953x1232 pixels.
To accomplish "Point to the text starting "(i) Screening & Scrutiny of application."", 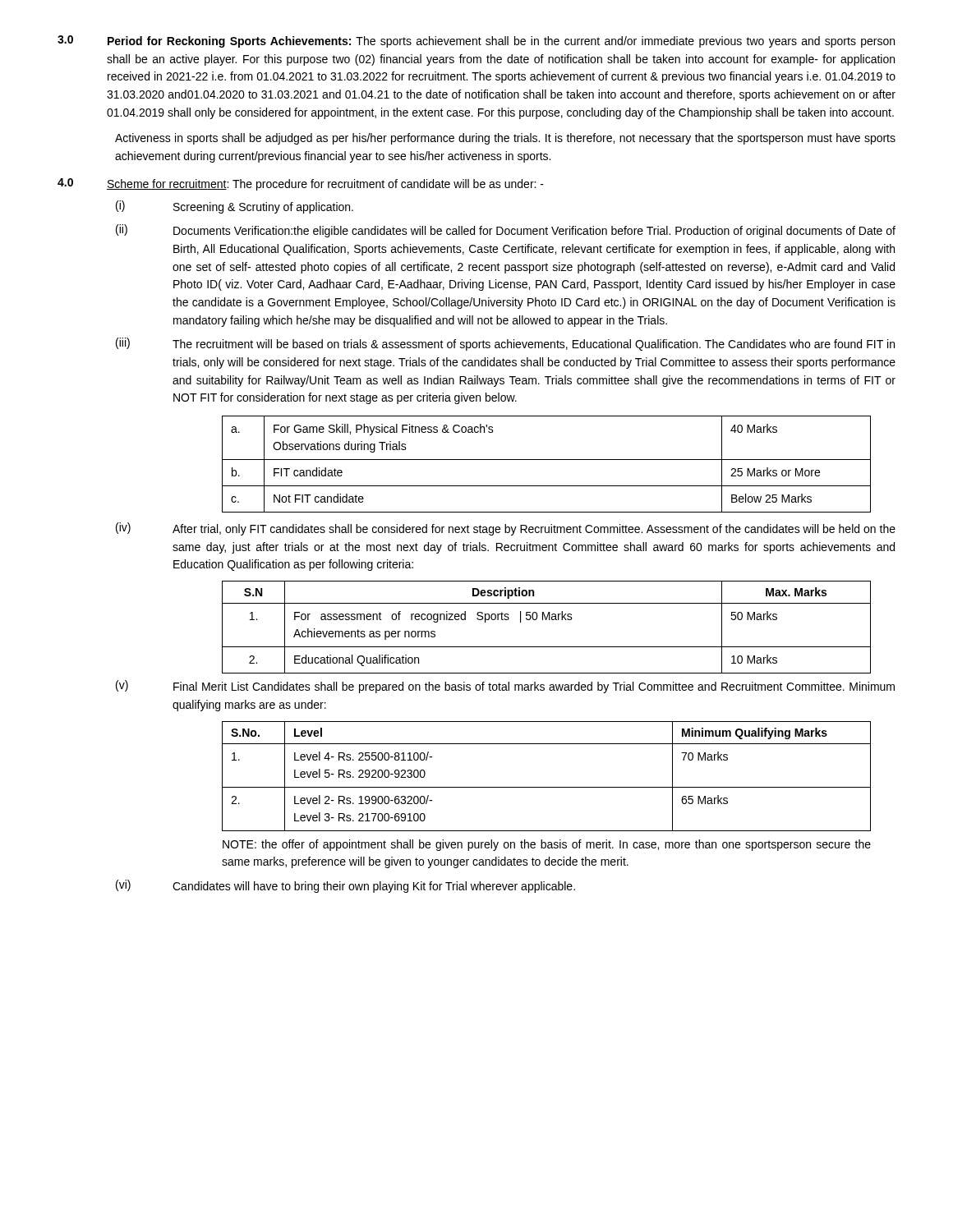I will (235, 207).
